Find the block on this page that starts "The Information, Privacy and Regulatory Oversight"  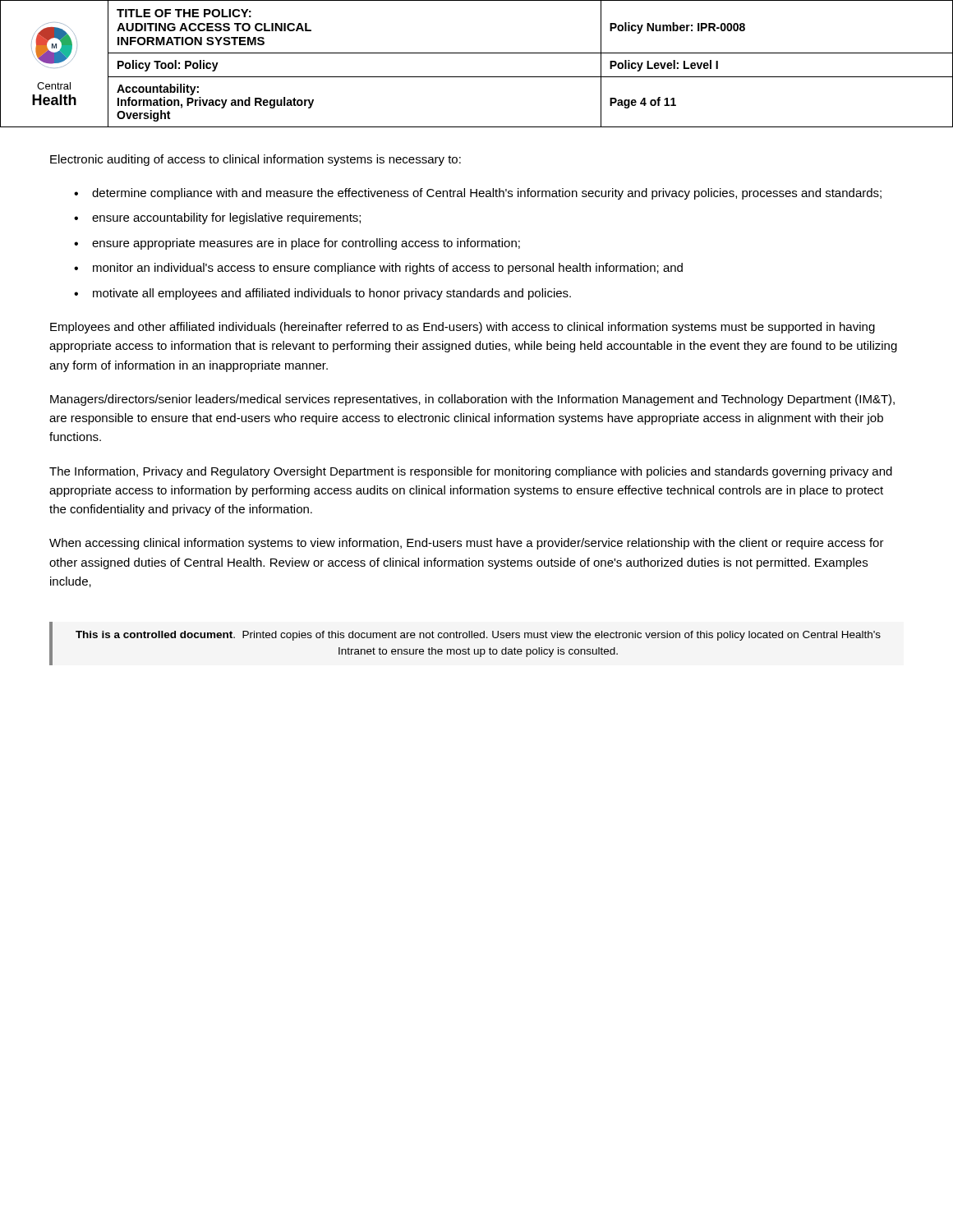(471, 490)
